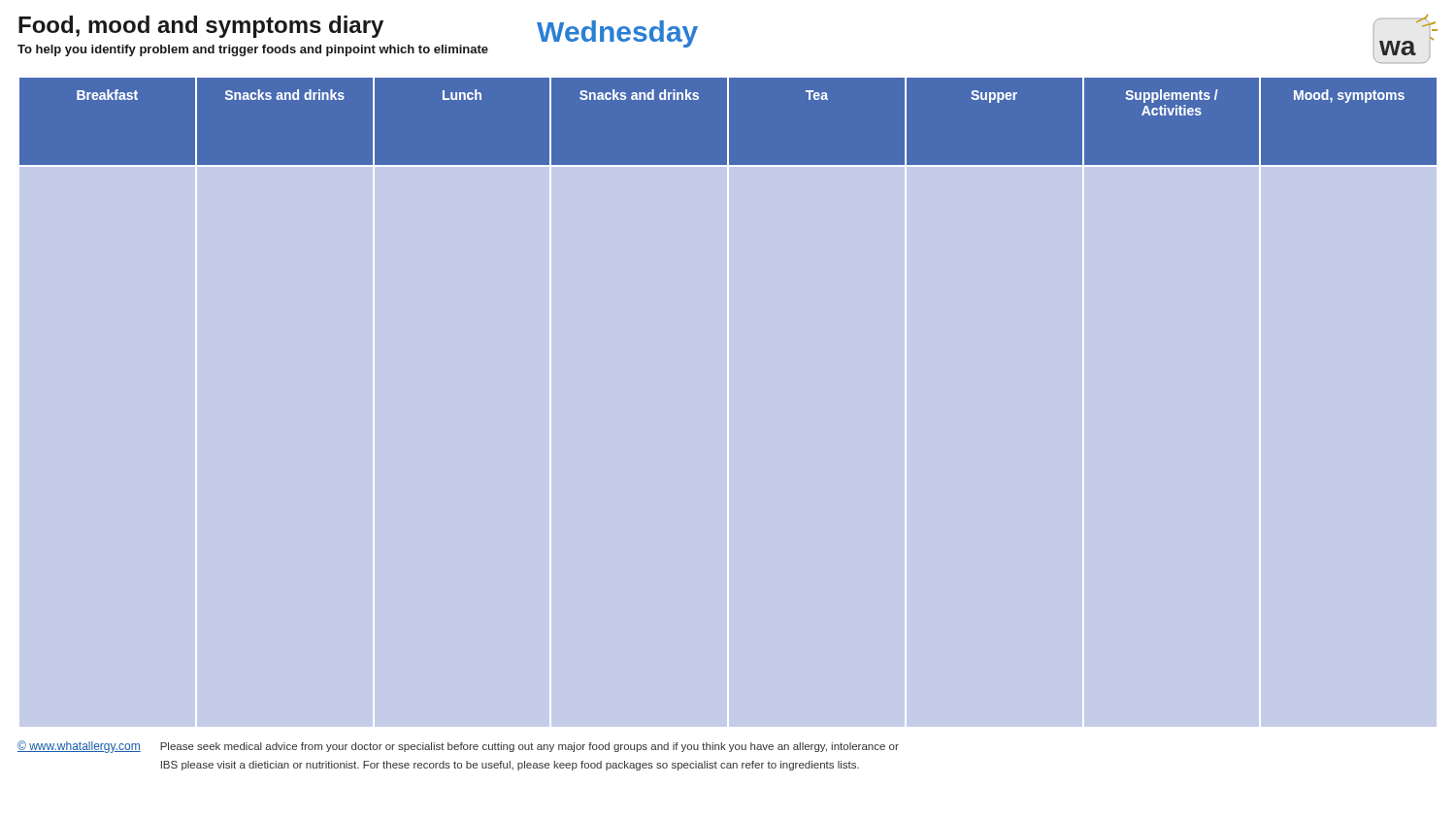The width and height of the screenshot is (1456, 819).
Task: Find the logo
Action: (x=1405, y=41)
